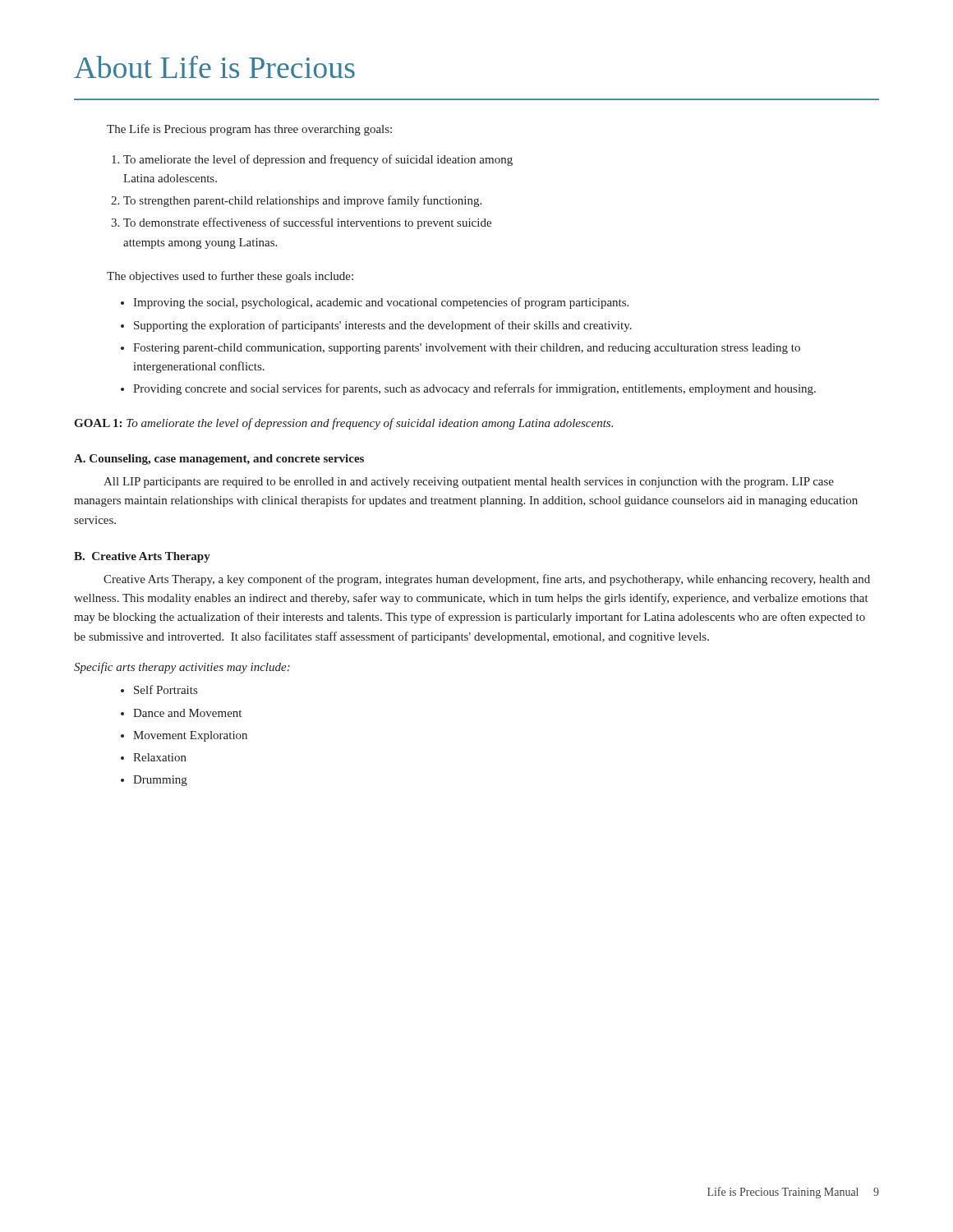This screenshot has height=1232, width=953.
Task: Select the list item with the text "Movement Exploration"
Action: 190,735
